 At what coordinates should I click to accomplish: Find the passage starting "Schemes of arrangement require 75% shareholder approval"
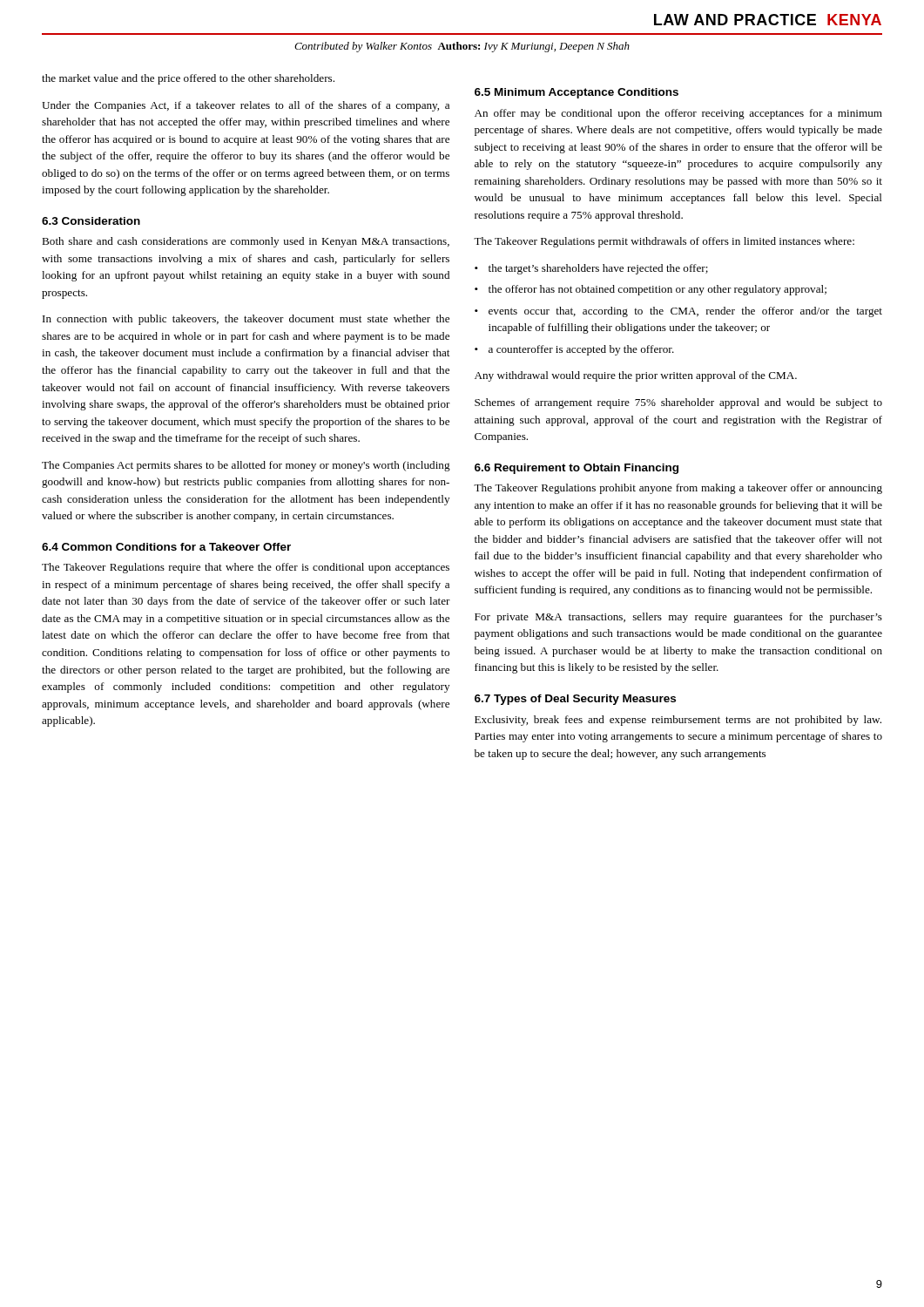tap(678, 419)
